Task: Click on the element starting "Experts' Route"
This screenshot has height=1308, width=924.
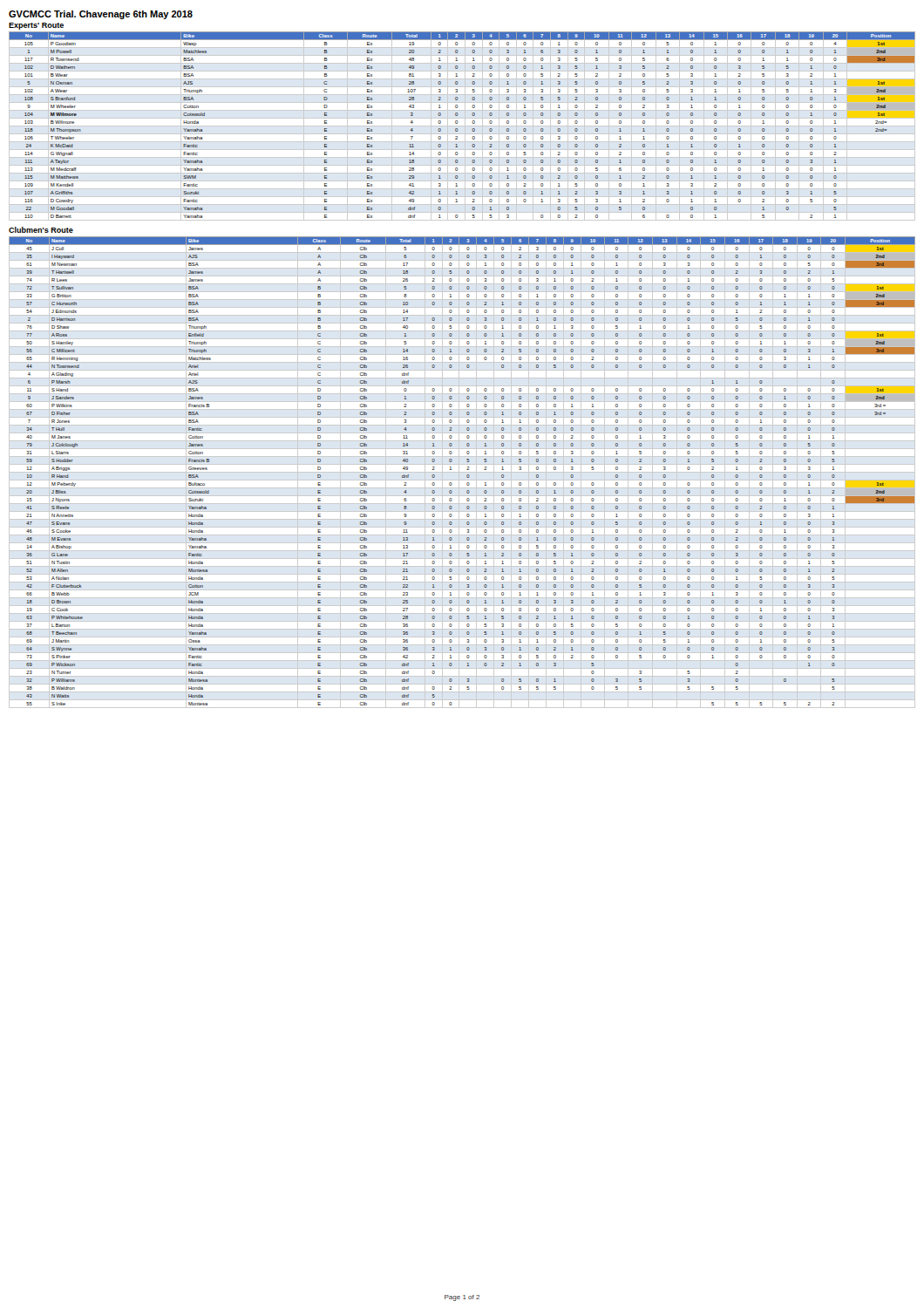Action: point(36,25)
